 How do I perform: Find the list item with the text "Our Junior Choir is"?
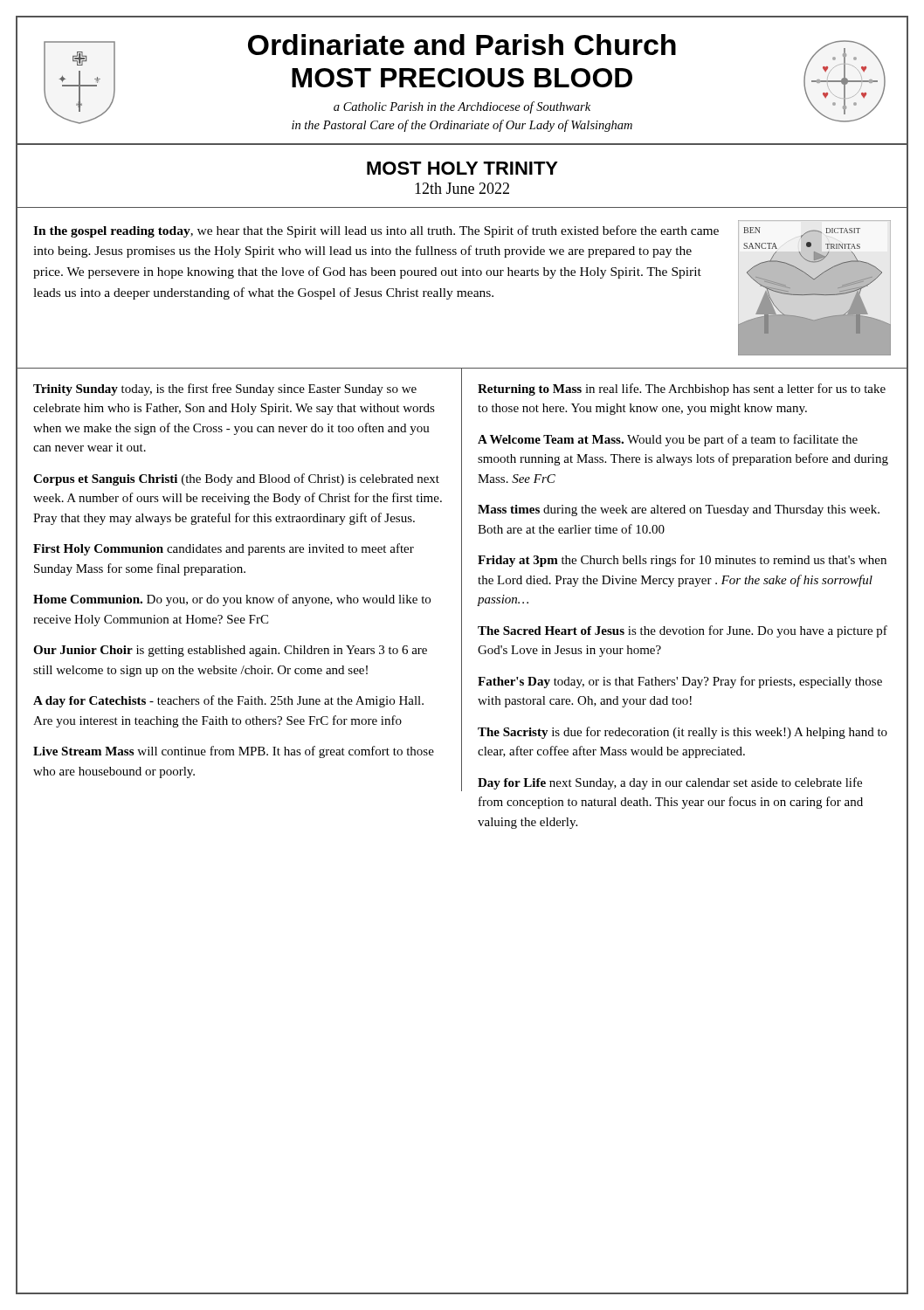pos(239,660)
